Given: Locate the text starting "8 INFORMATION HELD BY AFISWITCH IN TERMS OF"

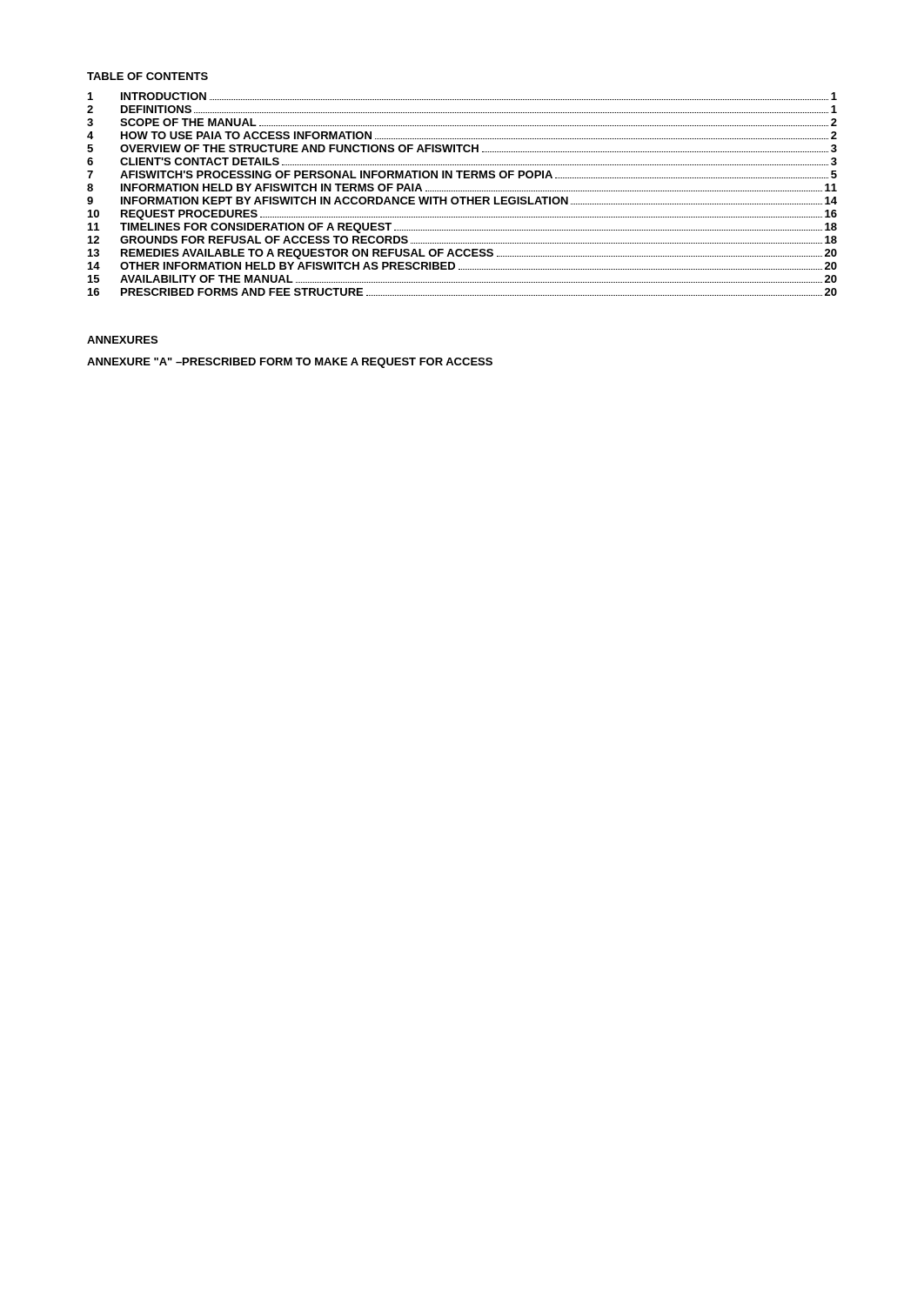Looking at the screenshot, I should [x=462, y=188].
